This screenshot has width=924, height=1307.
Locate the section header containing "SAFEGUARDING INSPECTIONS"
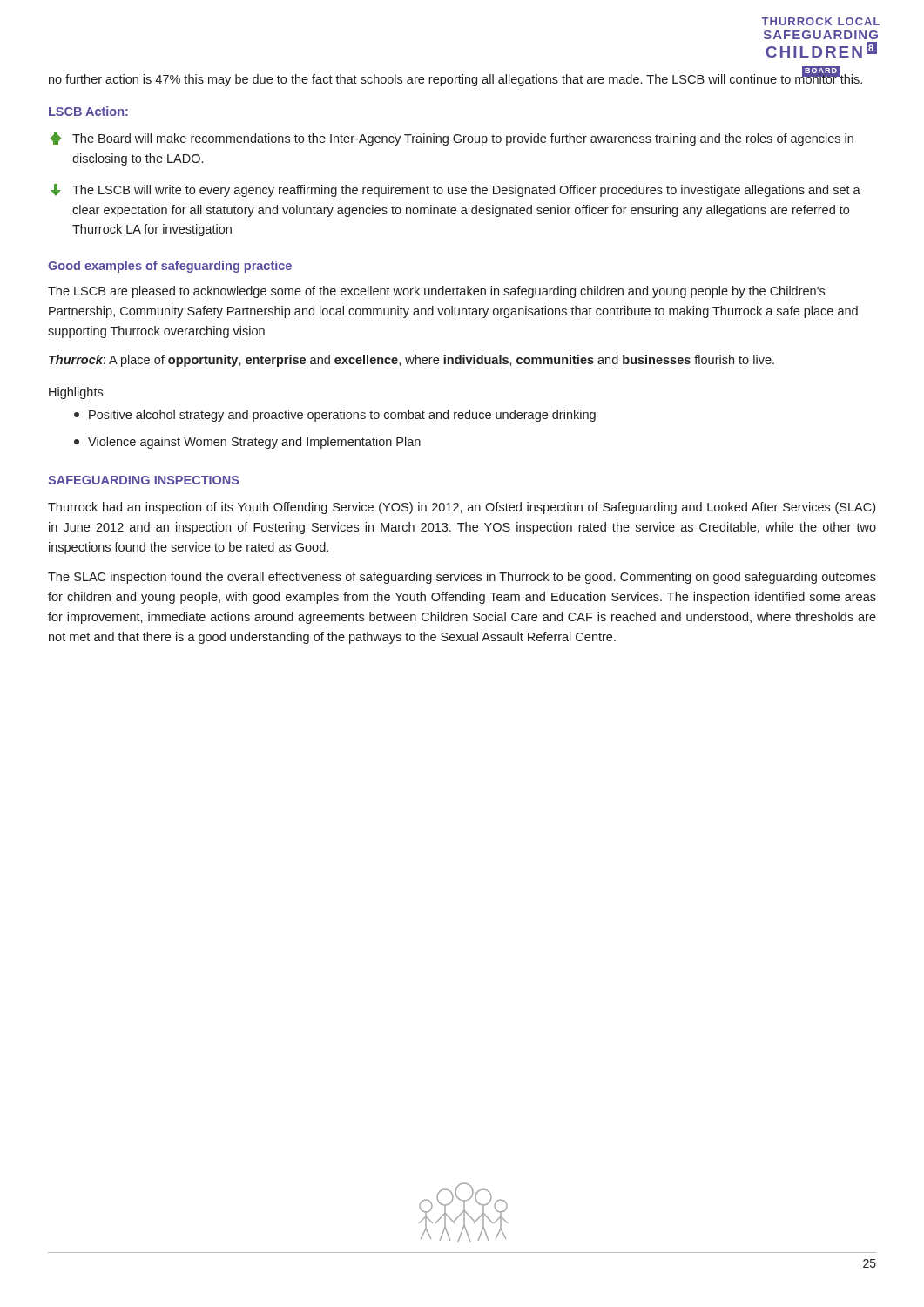144,480
